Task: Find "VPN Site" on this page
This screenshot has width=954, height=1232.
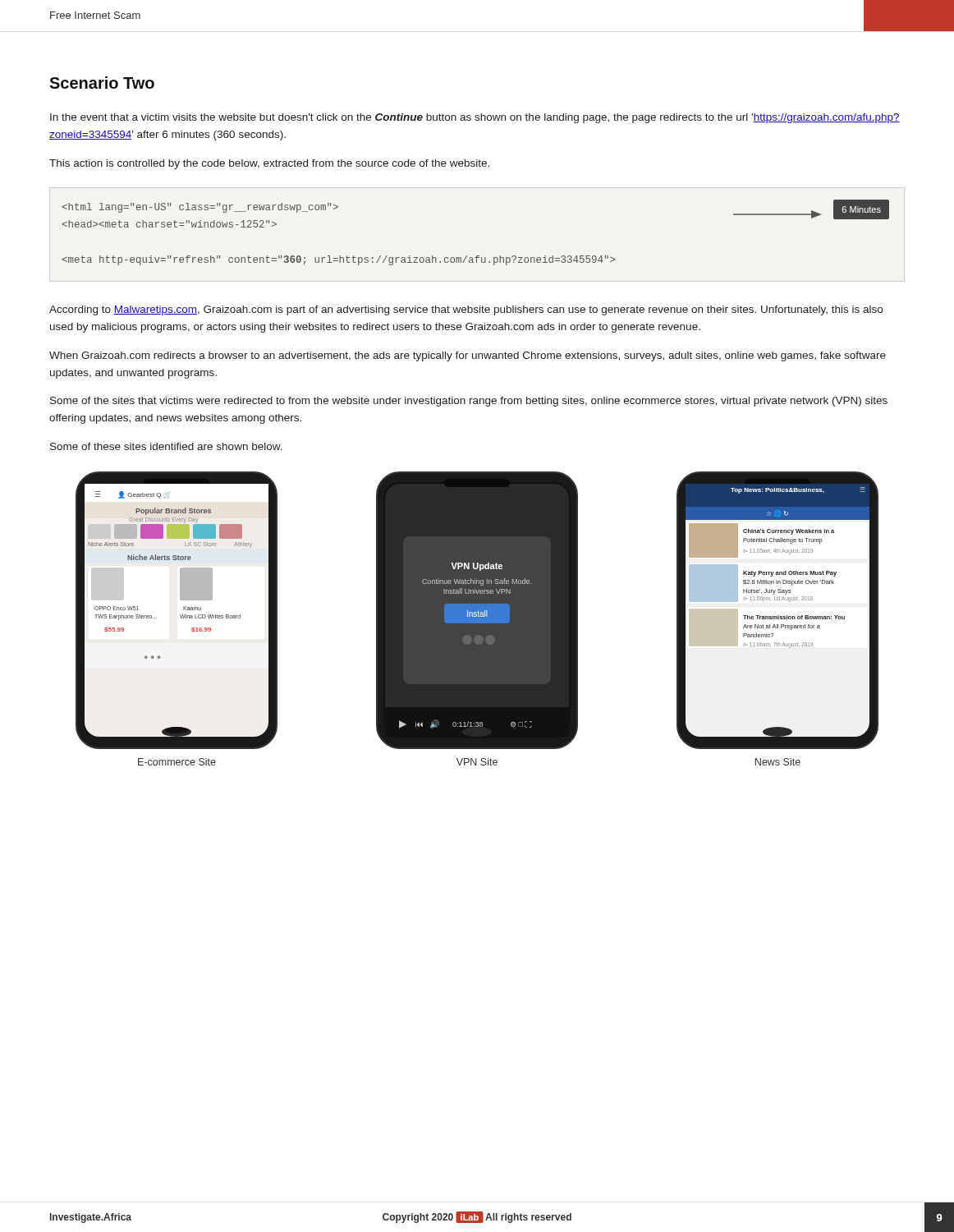Action: click(x=477, y=762)
